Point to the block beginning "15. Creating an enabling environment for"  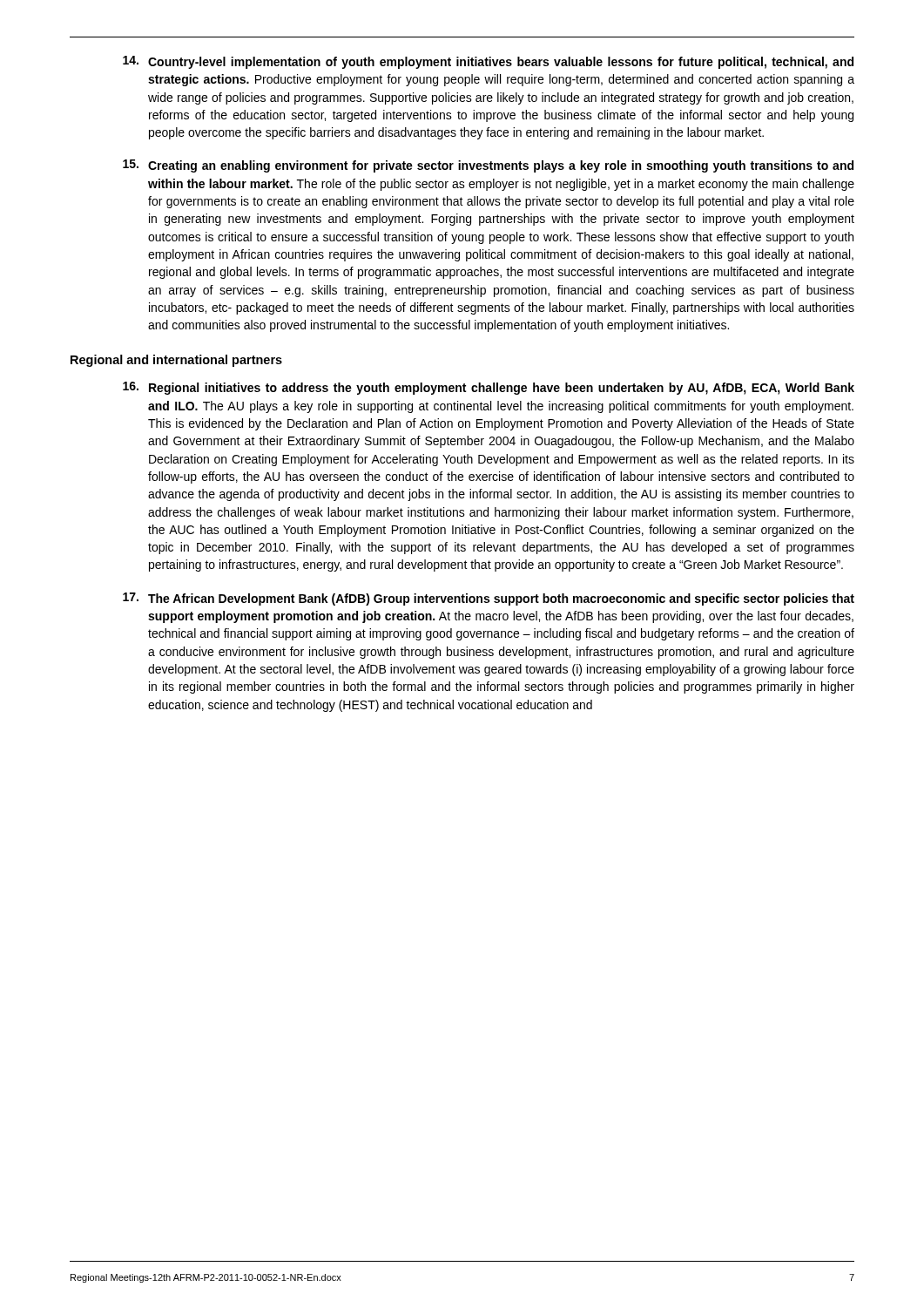[462, 246]
